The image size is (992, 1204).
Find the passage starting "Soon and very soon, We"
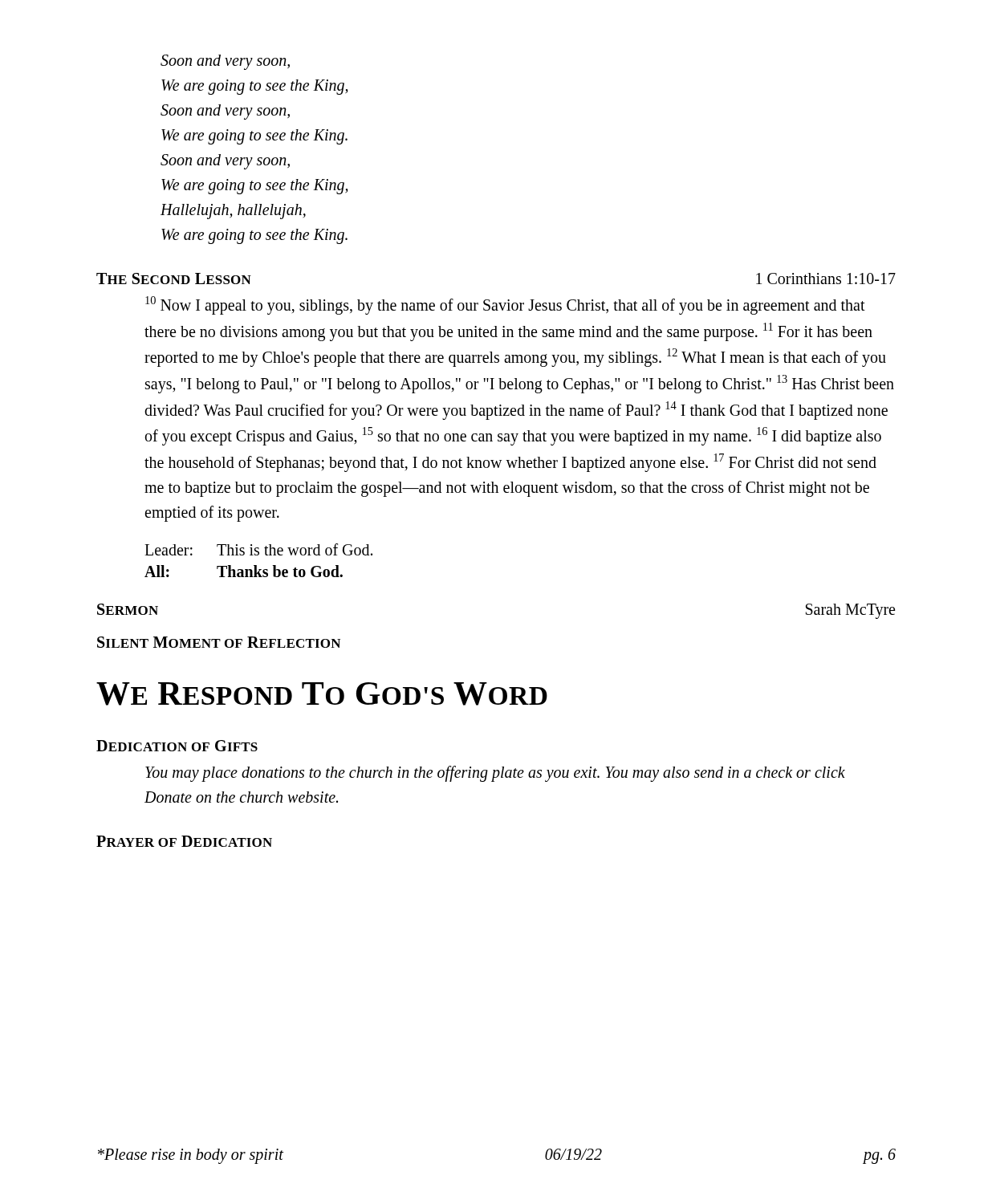tap(225, 62)
